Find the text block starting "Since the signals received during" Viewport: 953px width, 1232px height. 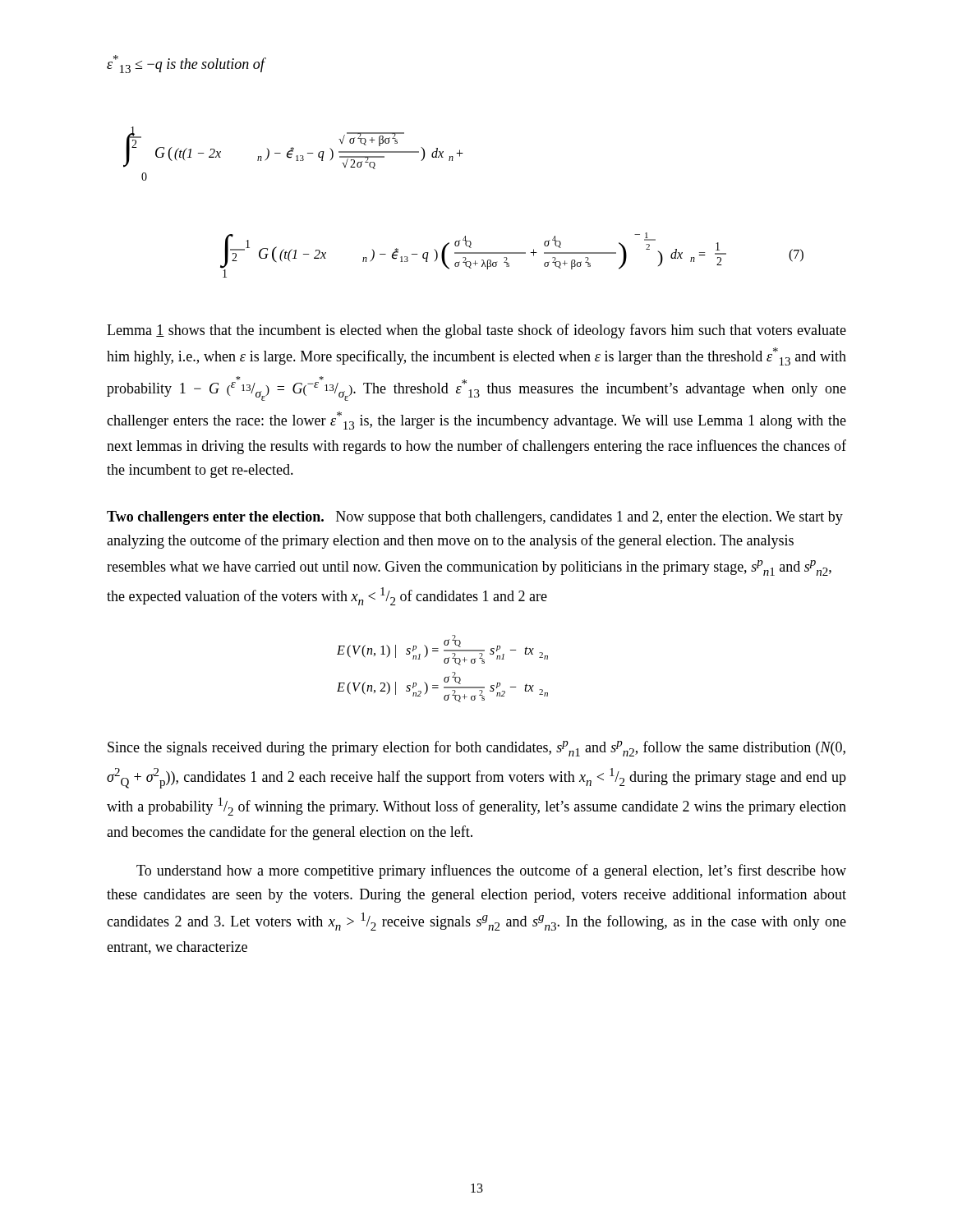click(476, 788)
